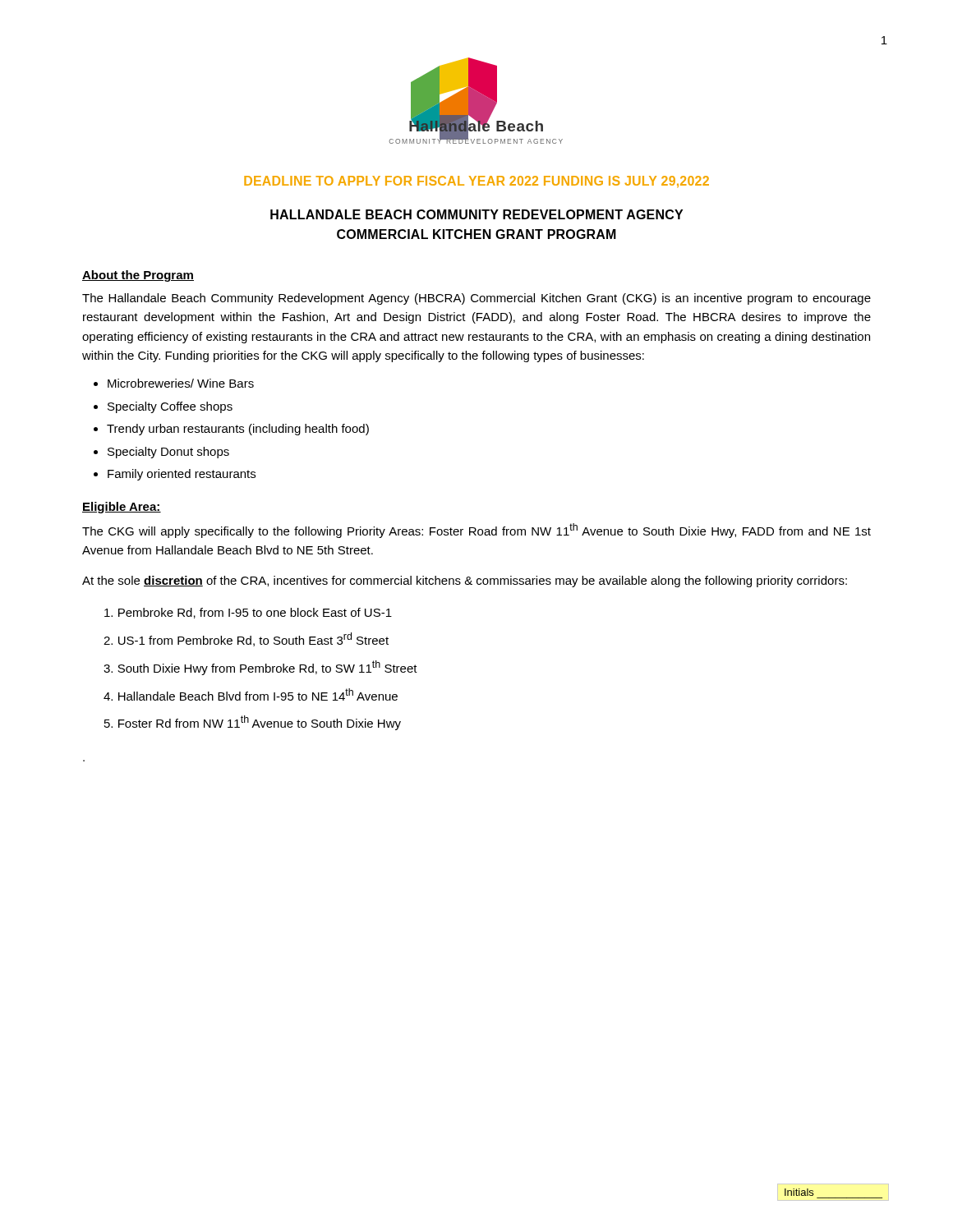
Task: Find "Family oriented restaurants" on this page
Action: (x=181, y=474)
